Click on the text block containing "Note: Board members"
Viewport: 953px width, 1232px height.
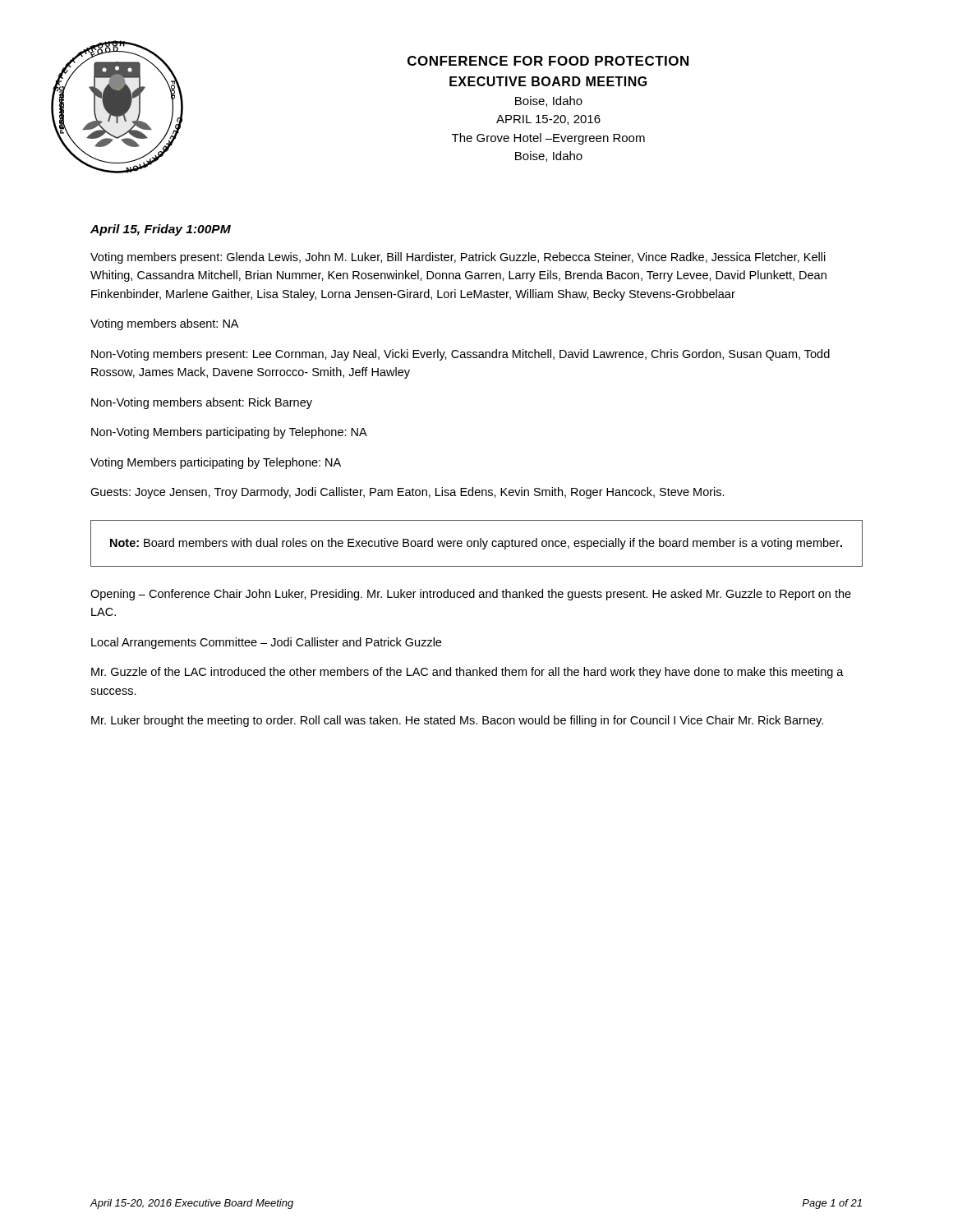point(476,543)
